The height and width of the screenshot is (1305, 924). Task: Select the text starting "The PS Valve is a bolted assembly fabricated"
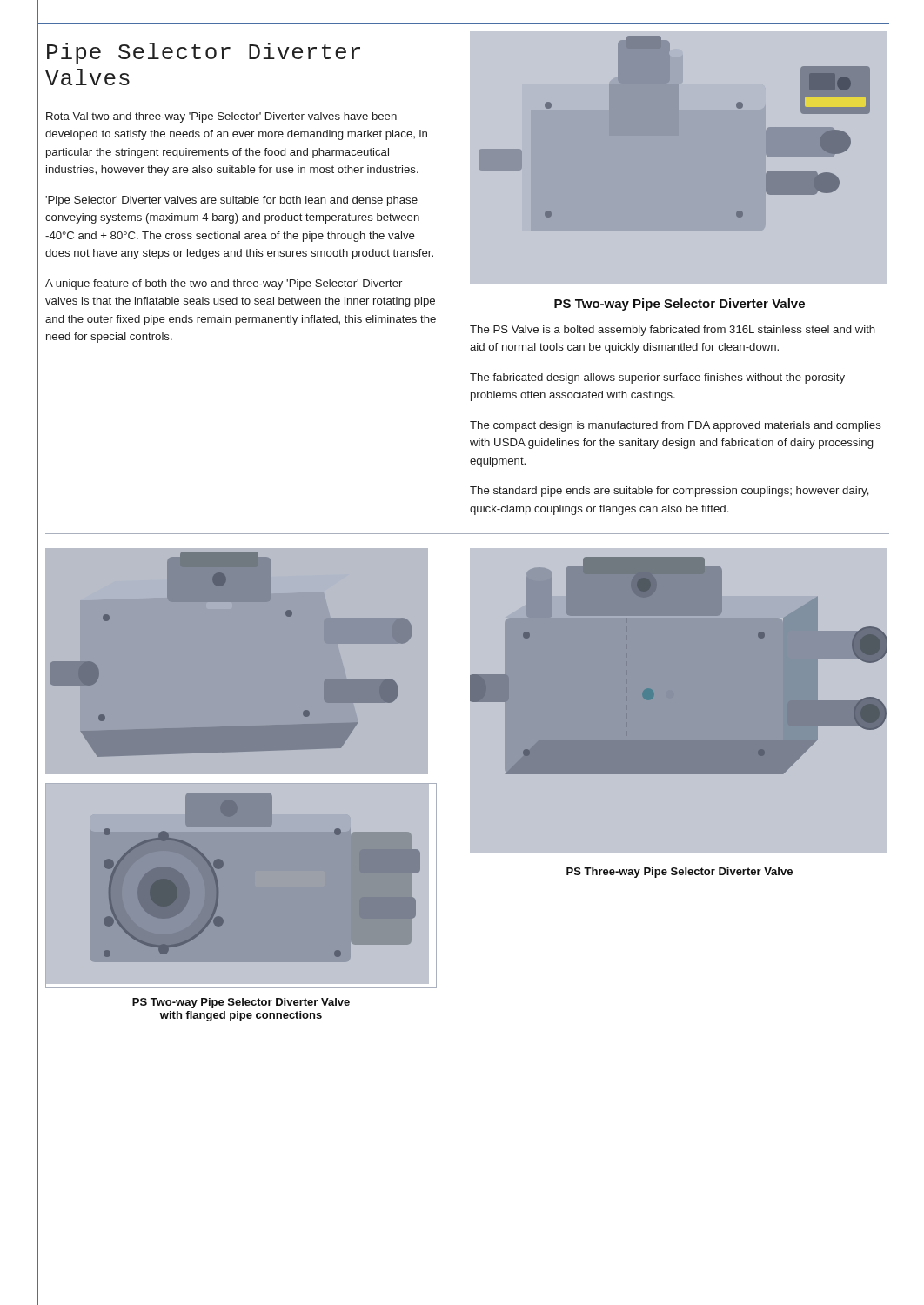point(673,338)
